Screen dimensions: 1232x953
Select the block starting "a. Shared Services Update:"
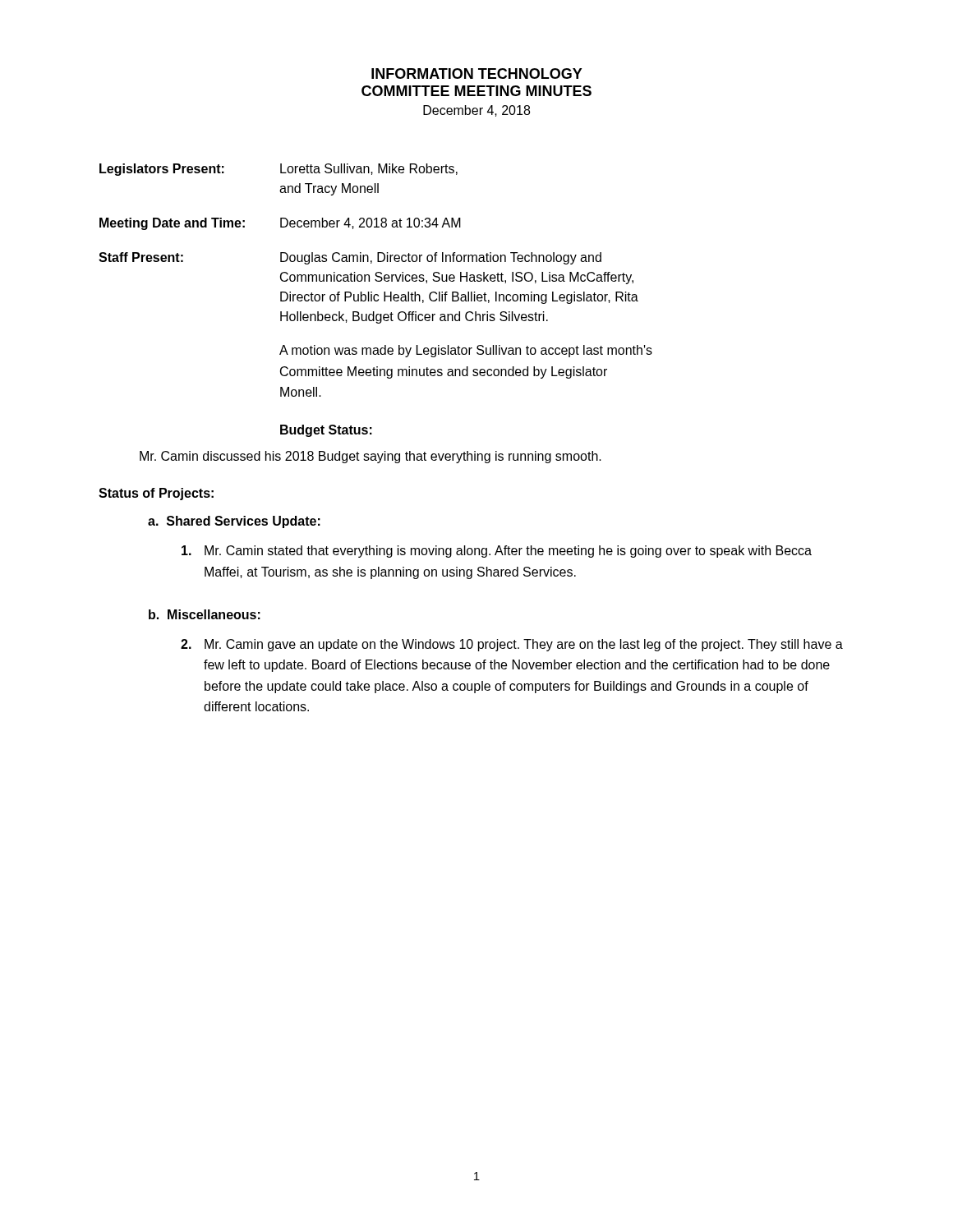(234, 521)
